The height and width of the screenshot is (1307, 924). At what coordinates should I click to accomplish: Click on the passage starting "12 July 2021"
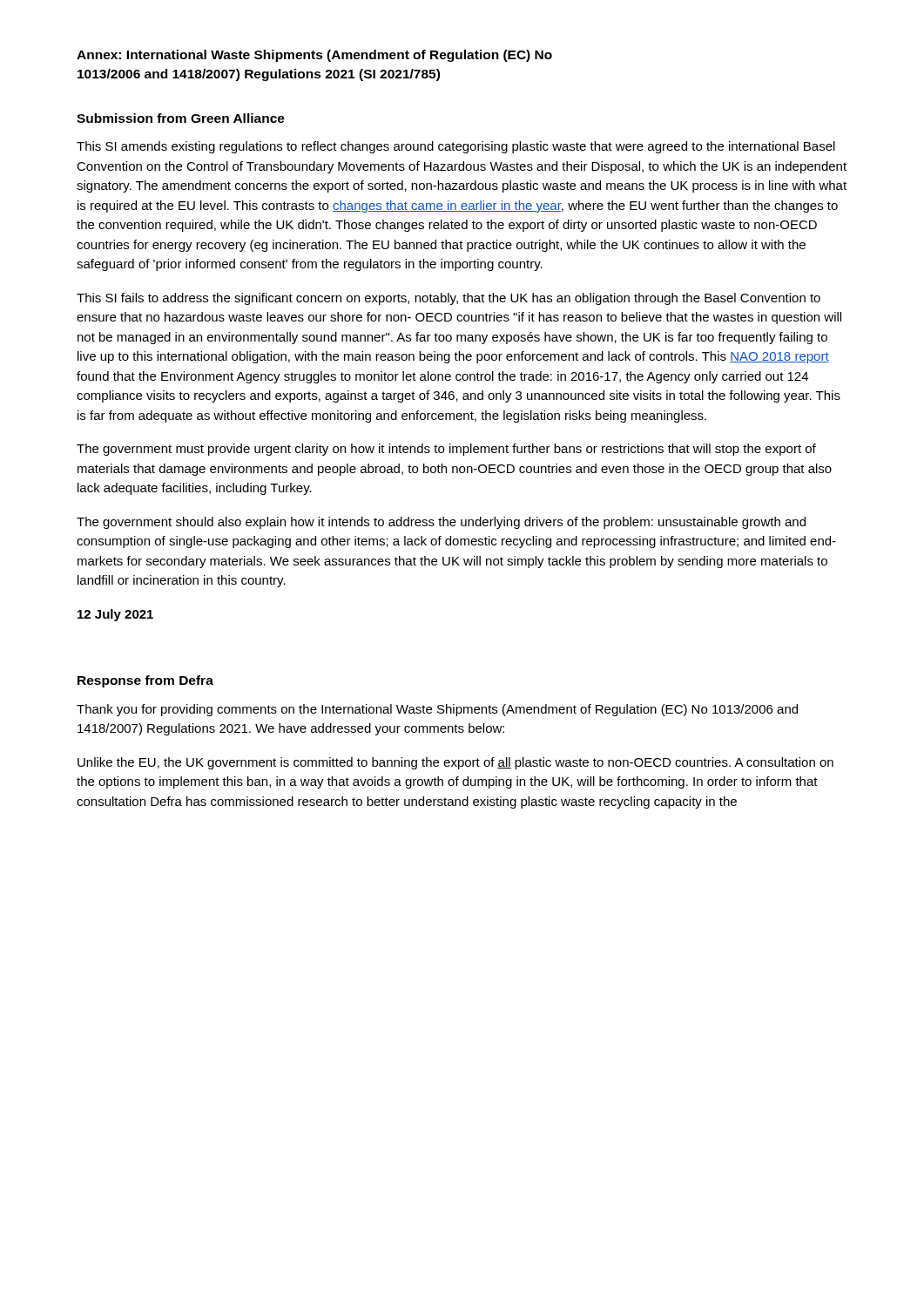(115, 614)
